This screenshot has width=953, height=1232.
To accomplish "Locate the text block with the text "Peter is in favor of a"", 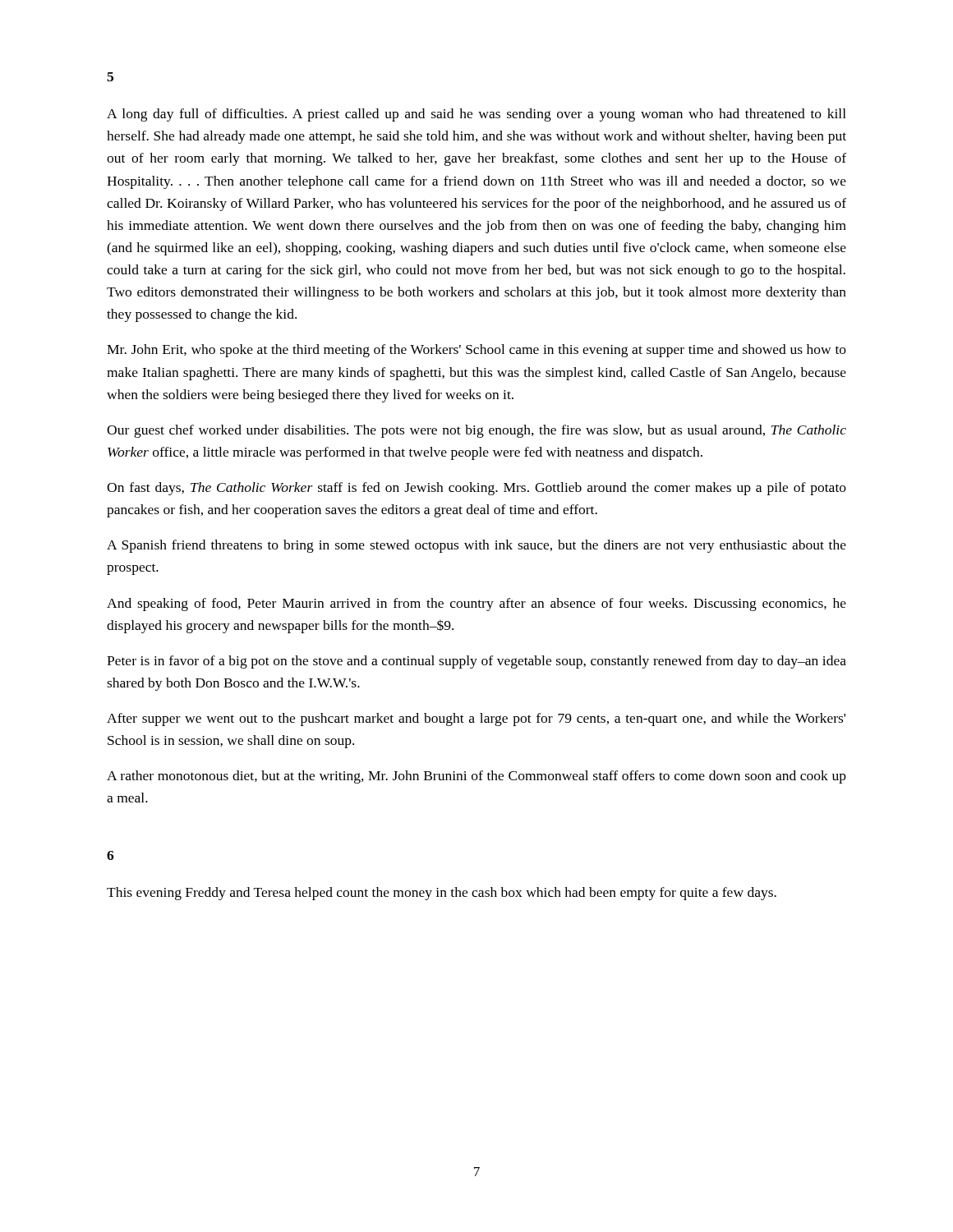I will (x=476, y=671).
